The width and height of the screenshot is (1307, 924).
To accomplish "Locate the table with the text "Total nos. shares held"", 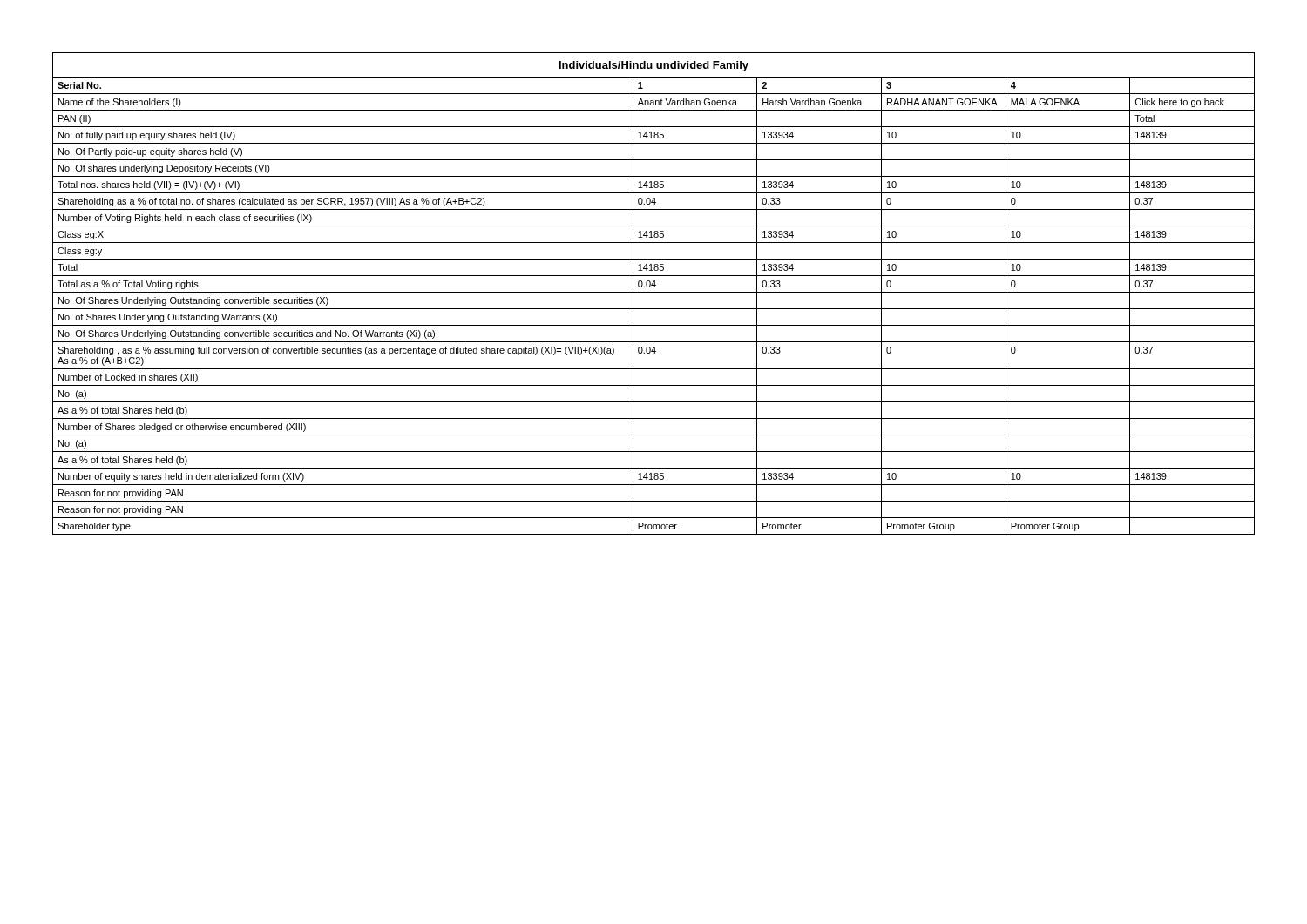I will coord(654,294).
